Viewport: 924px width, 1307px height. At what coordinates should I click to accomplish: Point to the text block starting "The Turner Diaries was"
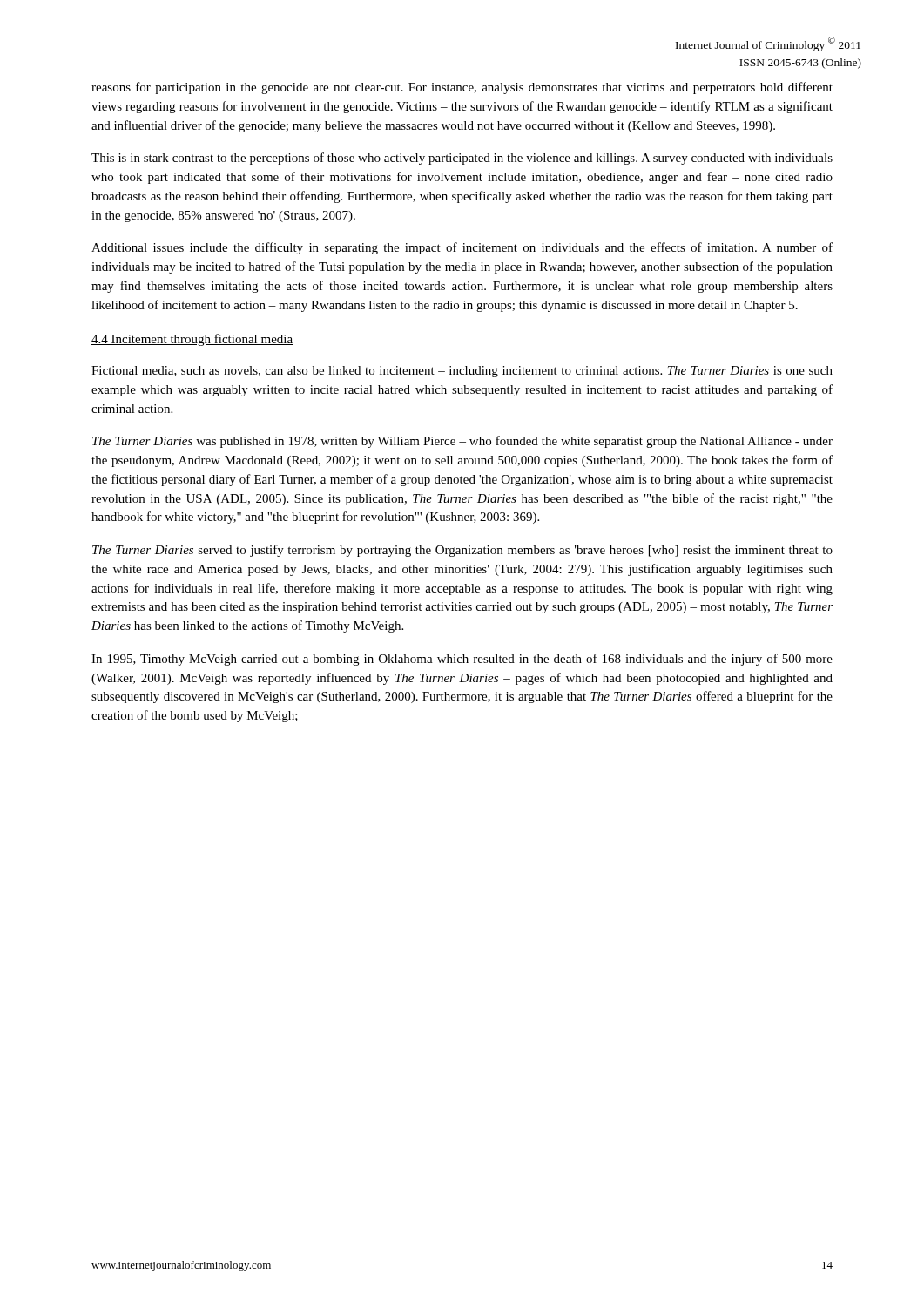[x=462, y=479]
